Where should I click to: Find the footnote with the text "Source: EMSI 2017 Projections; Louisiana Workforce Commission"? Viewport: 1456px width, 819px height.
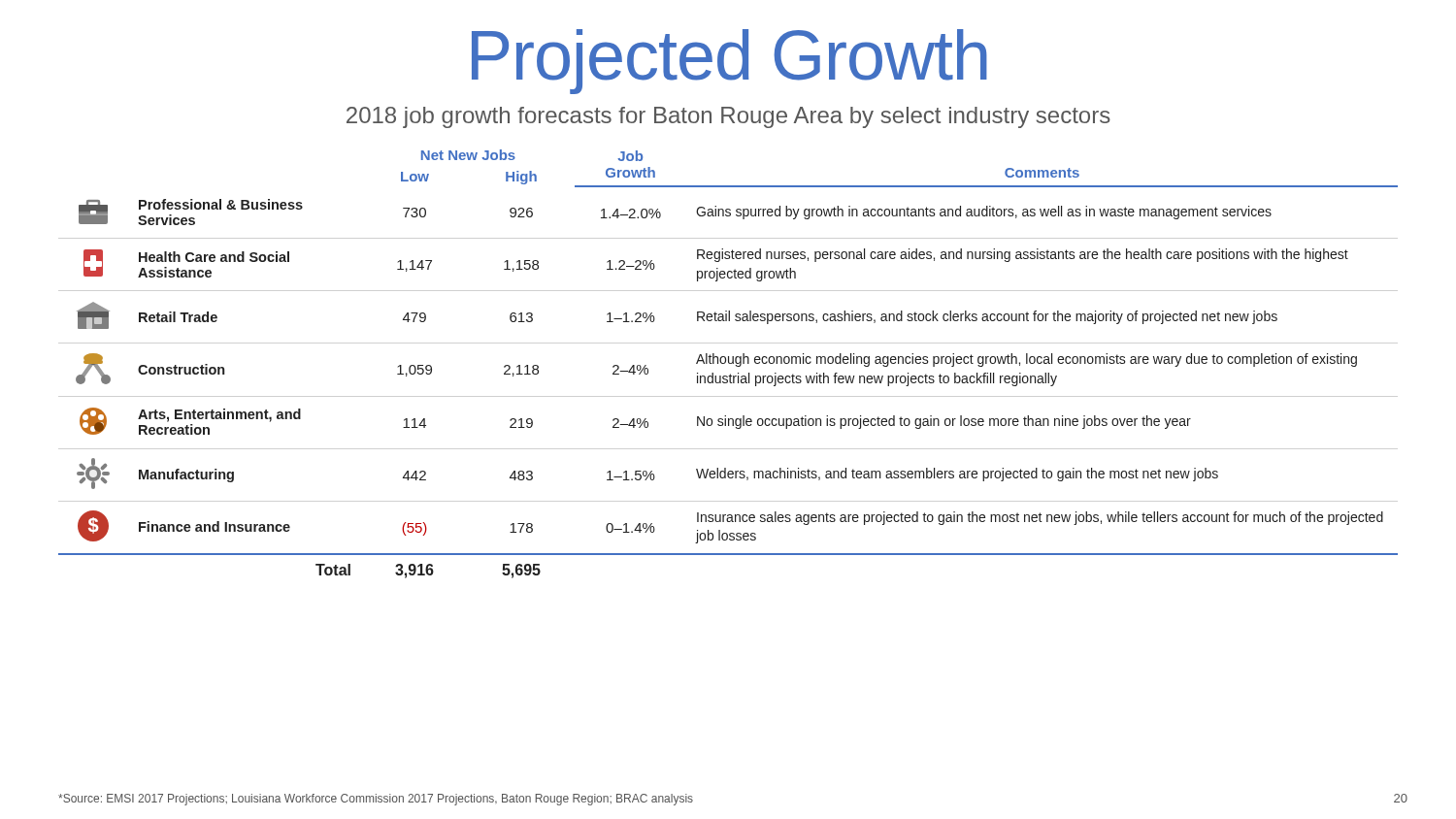(x=376, y=799)
